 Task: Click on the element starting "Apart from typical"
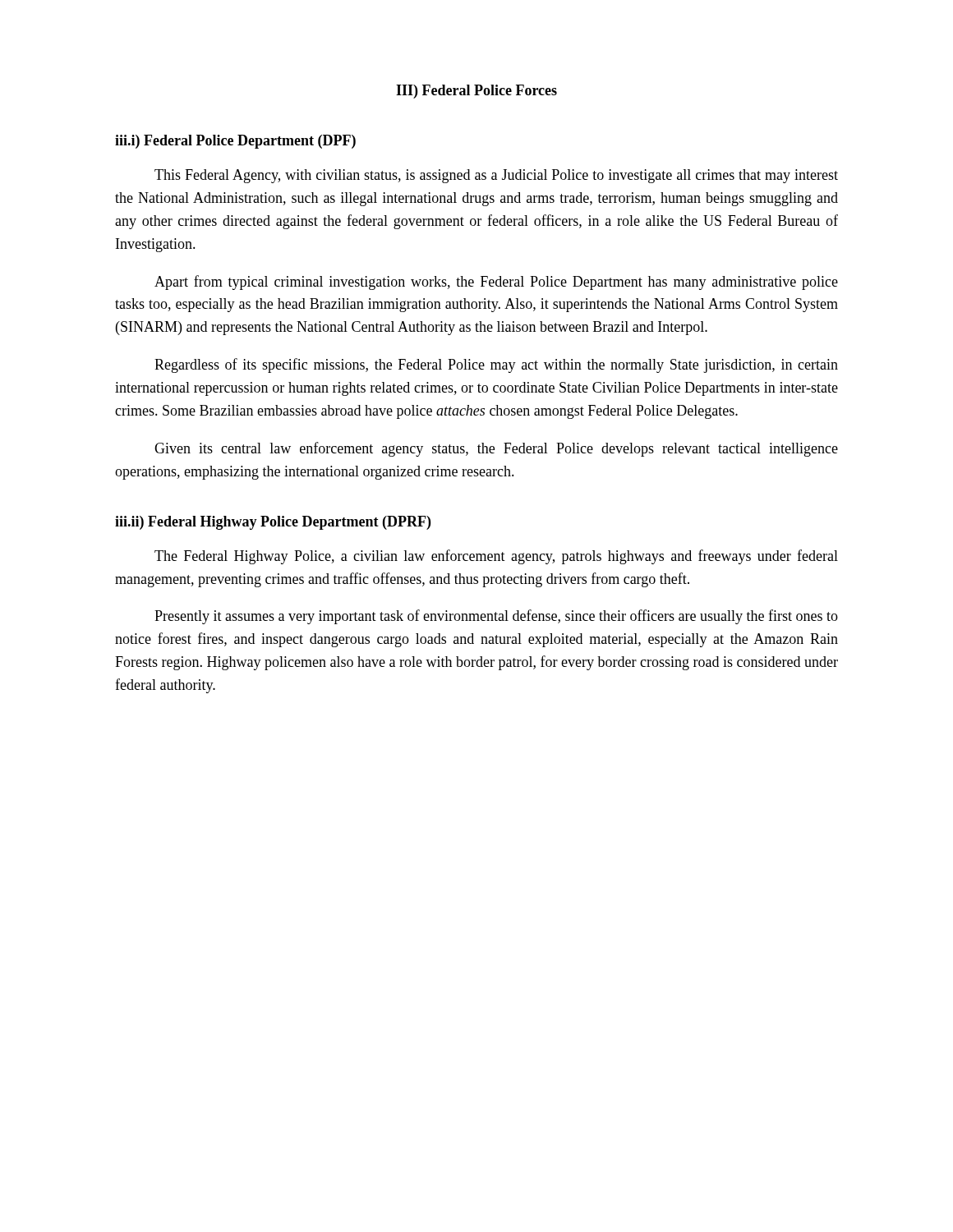point(476,304)
